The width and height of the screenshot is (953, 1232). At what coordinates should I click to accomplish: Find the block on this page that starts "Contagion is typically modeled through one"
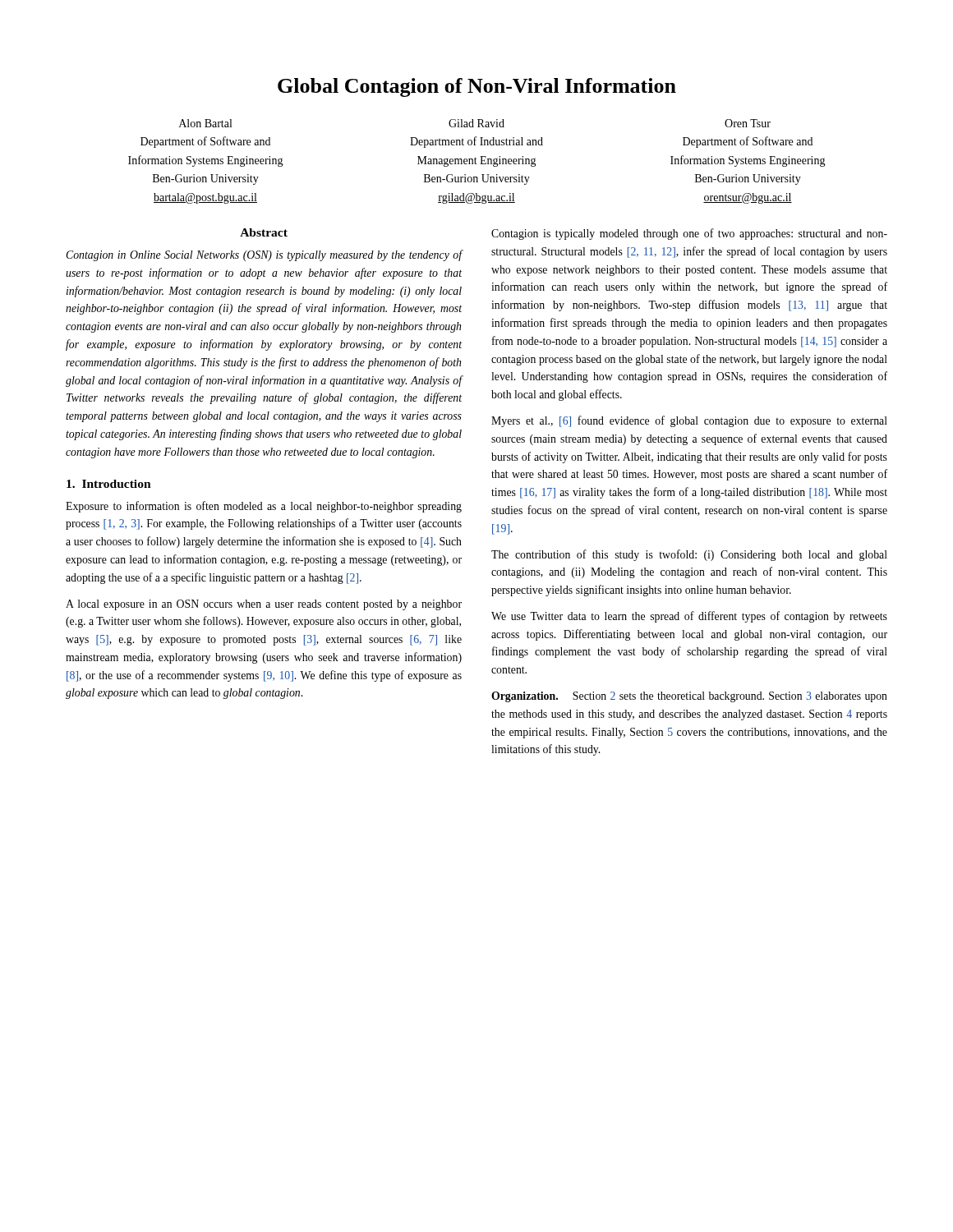tap(689, 314)
